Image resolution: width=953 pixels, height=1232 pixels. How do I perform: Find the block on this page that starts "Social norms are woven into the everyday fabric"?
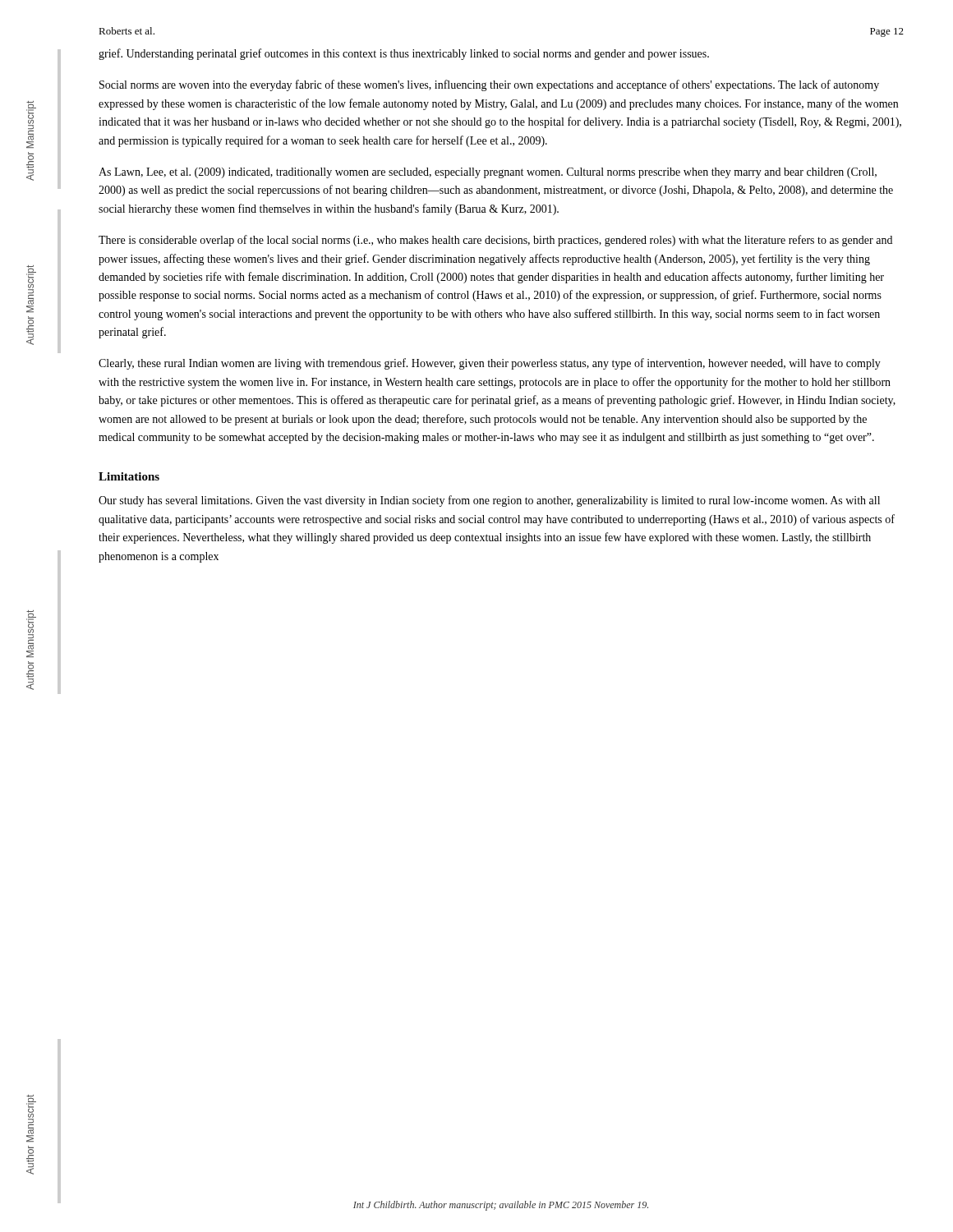point(500,113)
